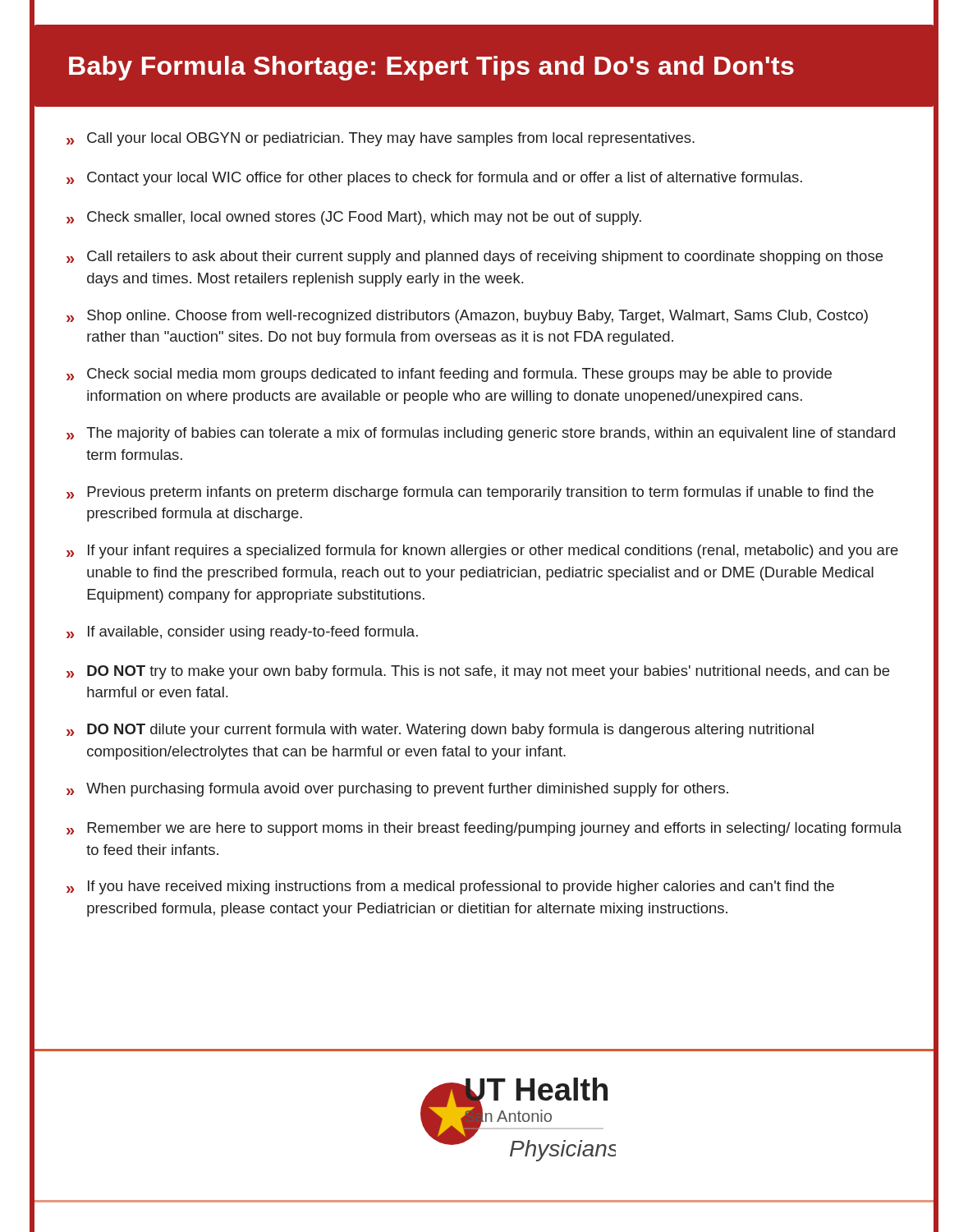Navigate to the element starting "» DO NOT dilute your"
The height and width of the screenshot is (1232, 968).
[484, 741]
